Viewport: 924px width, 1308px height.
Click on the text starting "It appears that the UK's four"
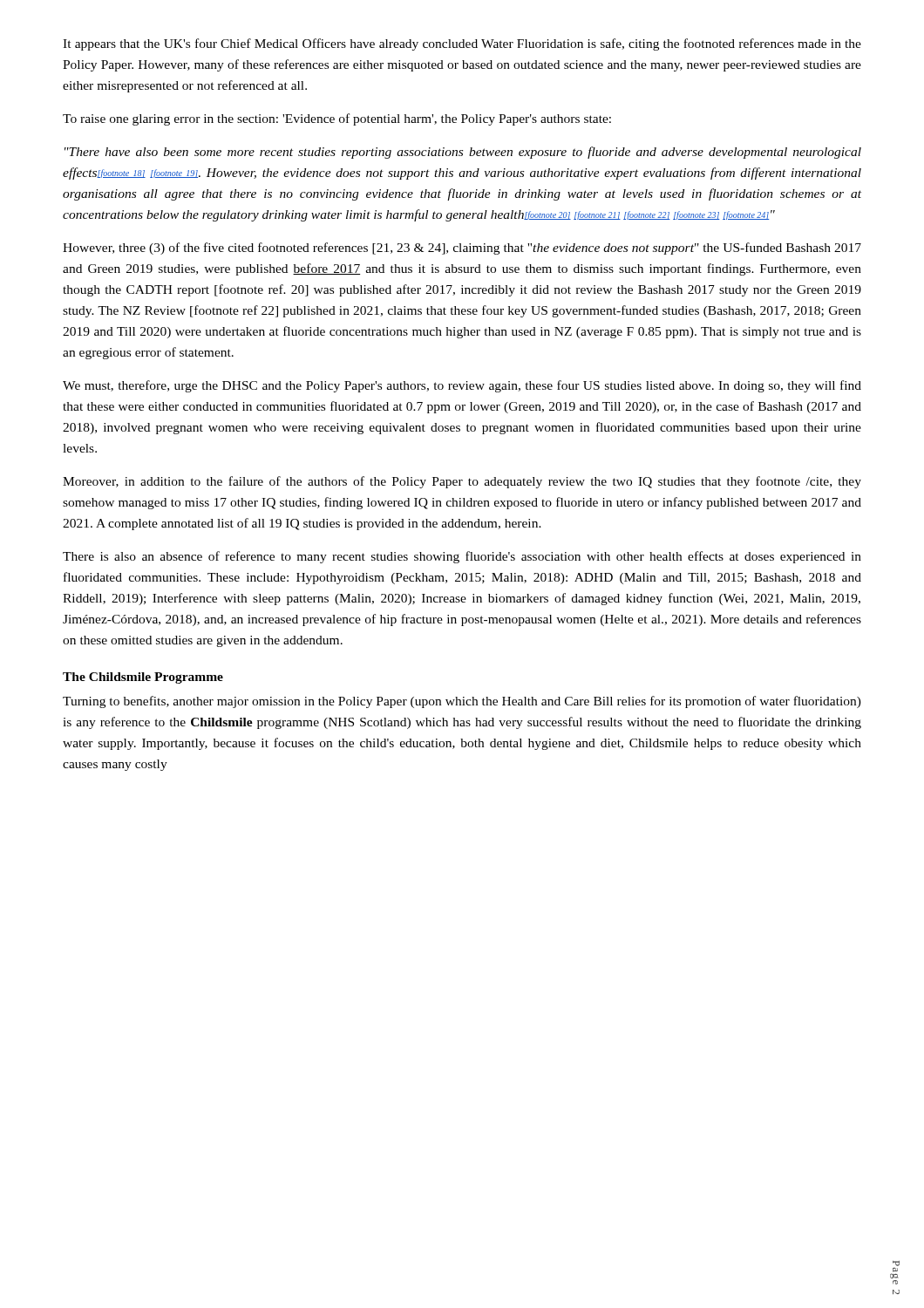click(462, 65)
